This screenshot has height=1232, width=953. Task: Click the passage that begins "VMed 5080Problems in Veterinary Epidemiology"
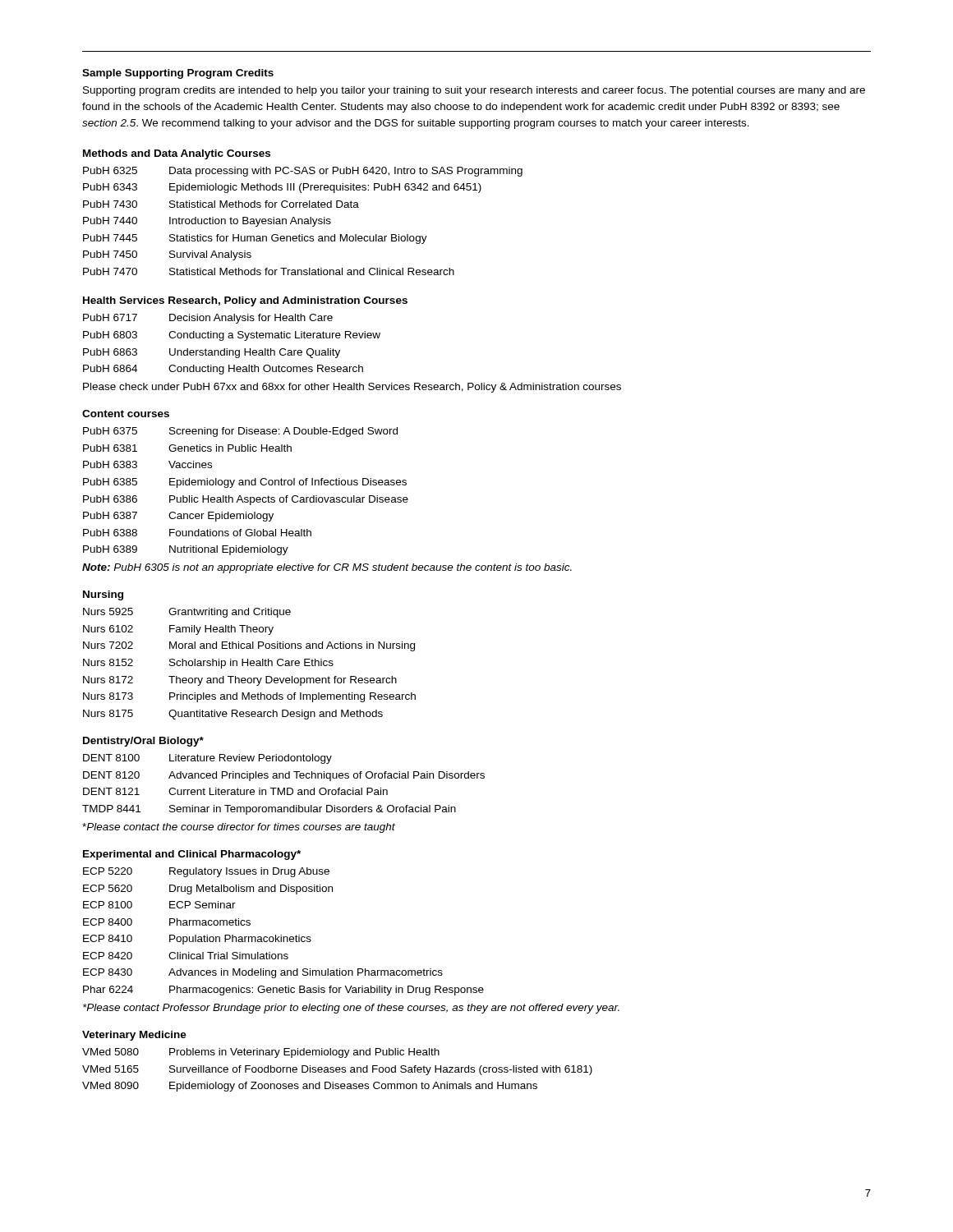click(x=261, y=1053)
